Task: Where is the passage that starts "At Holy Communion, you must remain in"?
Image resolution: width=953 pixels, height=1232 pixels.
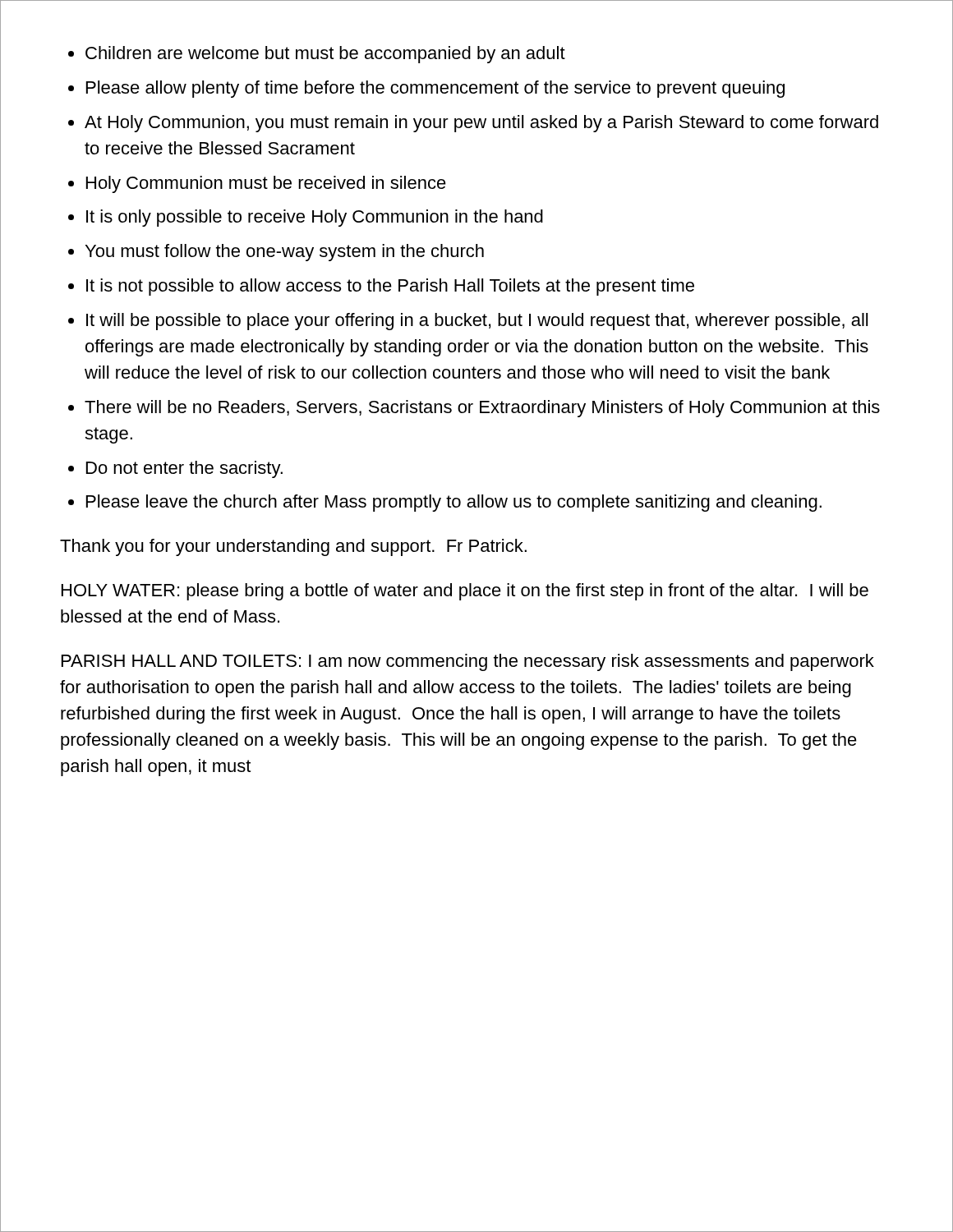Action: pos(489,135)
